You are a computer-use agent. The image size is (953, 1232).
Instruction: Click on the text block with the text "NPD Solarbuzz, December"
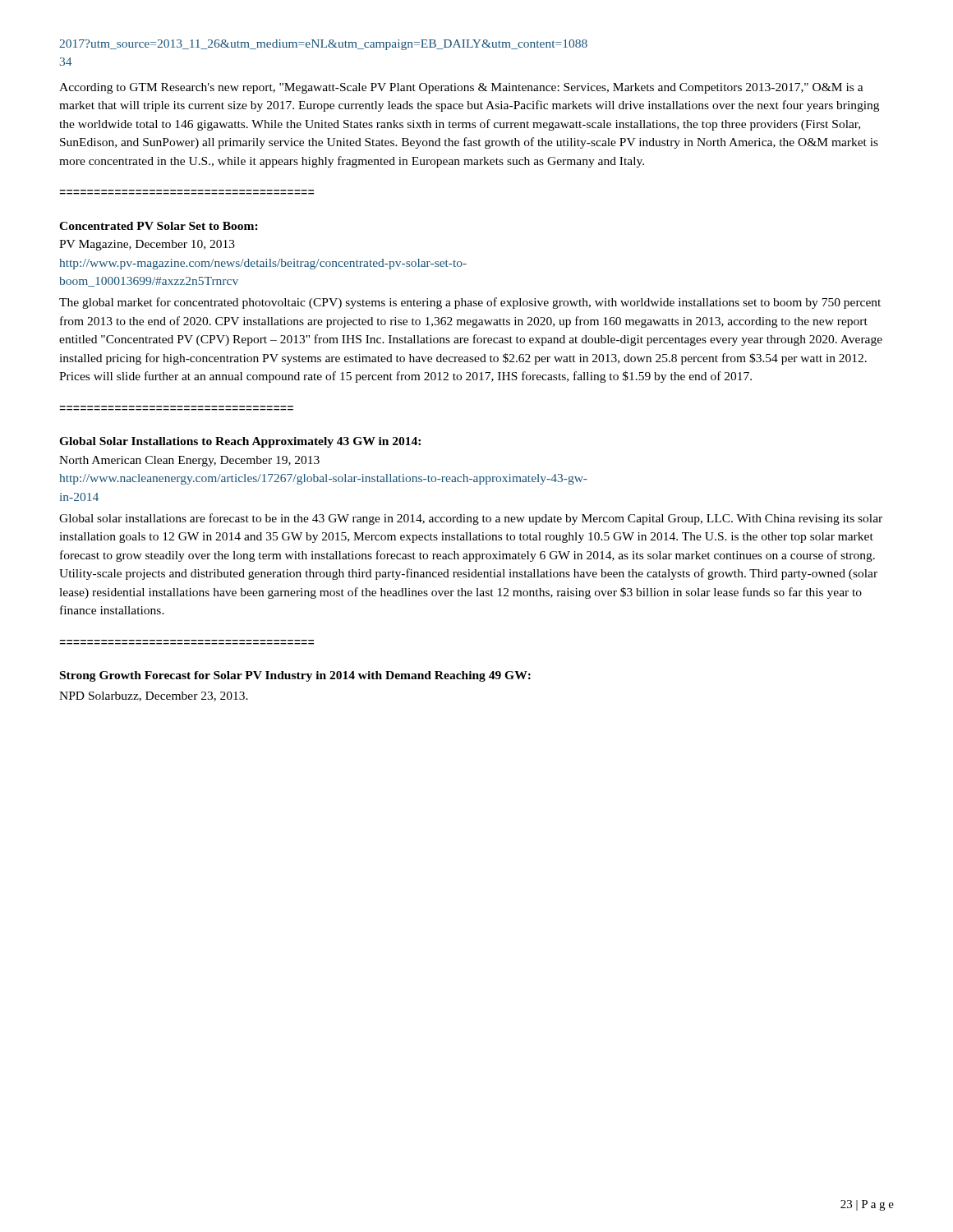pos(154,695)
